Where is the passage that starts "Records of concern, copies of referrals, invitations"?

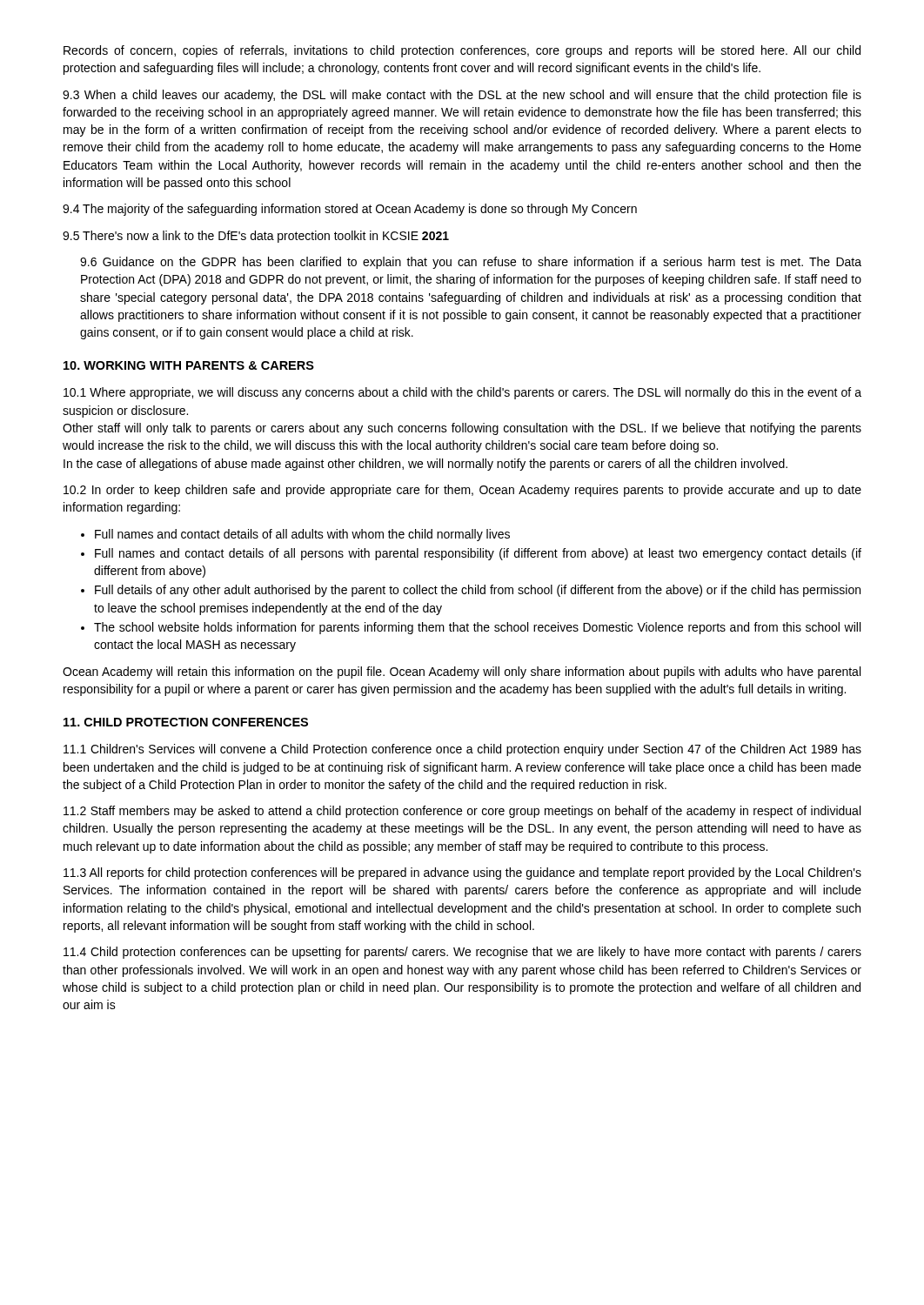click(x=462, y=59)
